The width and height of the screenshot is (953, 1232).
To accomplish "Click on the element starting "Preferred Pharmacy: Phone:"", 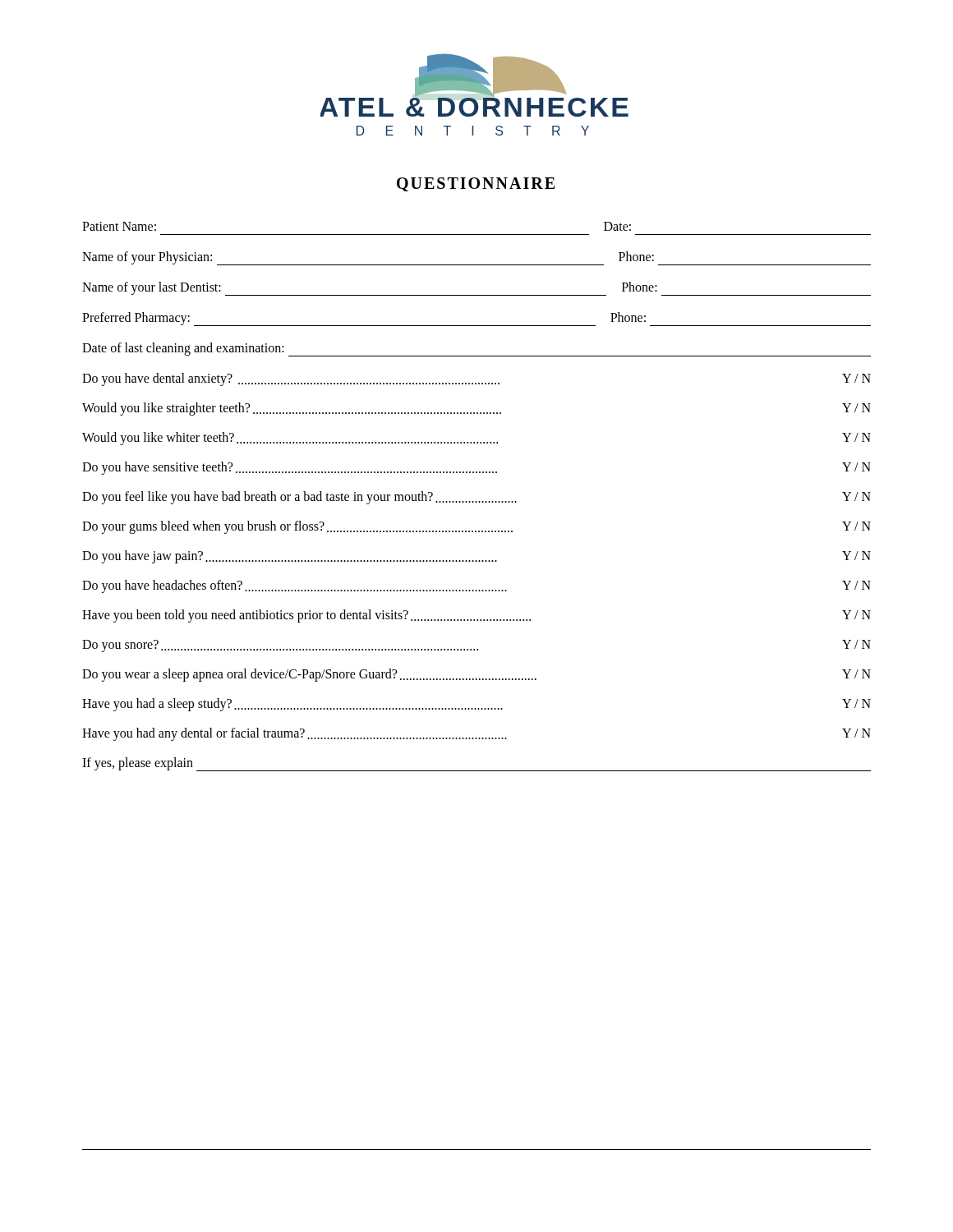I will tap(476, 318).
